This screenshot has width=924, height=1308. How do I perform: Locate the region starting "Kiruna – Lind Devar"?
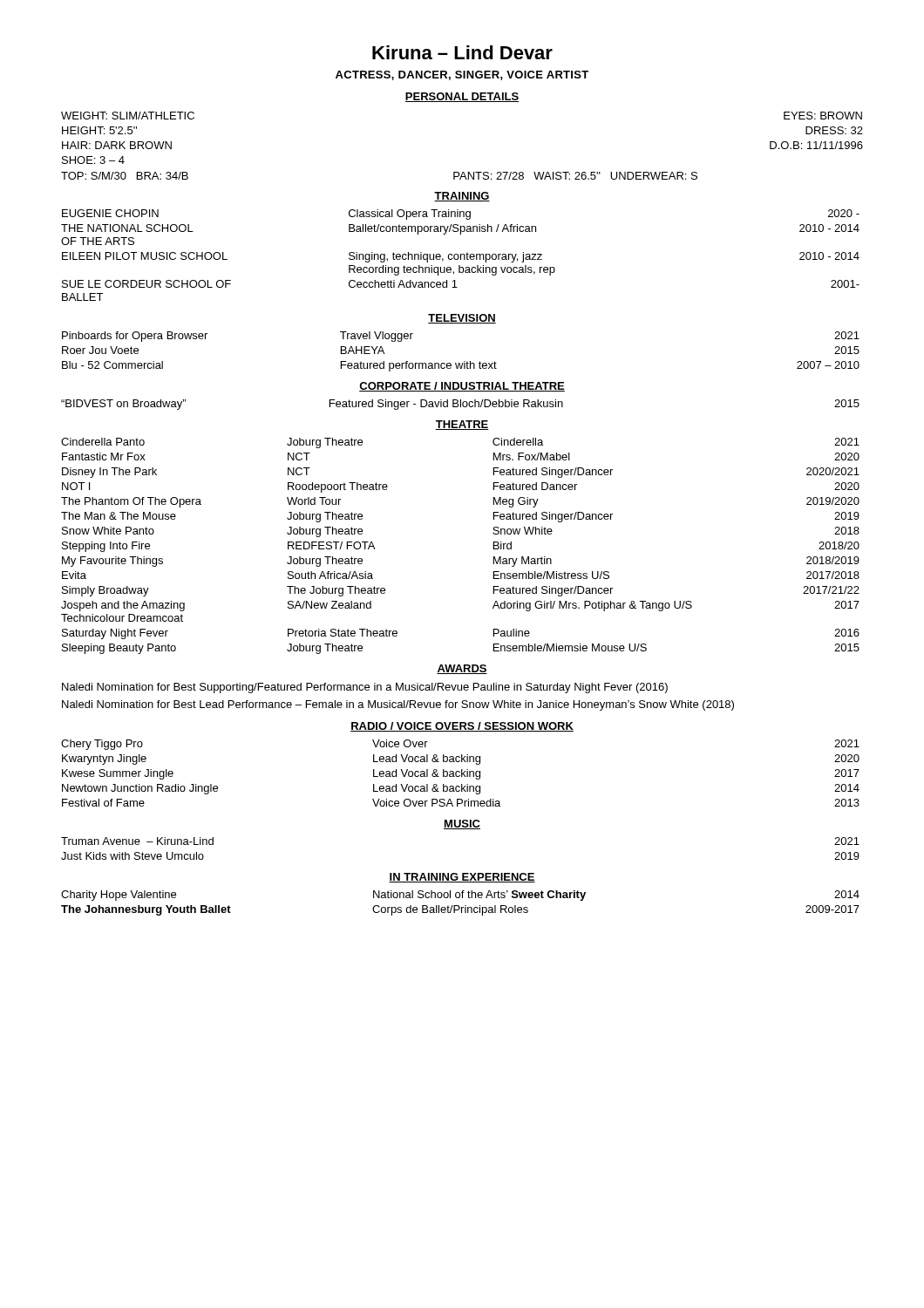(x=462, y=53)
